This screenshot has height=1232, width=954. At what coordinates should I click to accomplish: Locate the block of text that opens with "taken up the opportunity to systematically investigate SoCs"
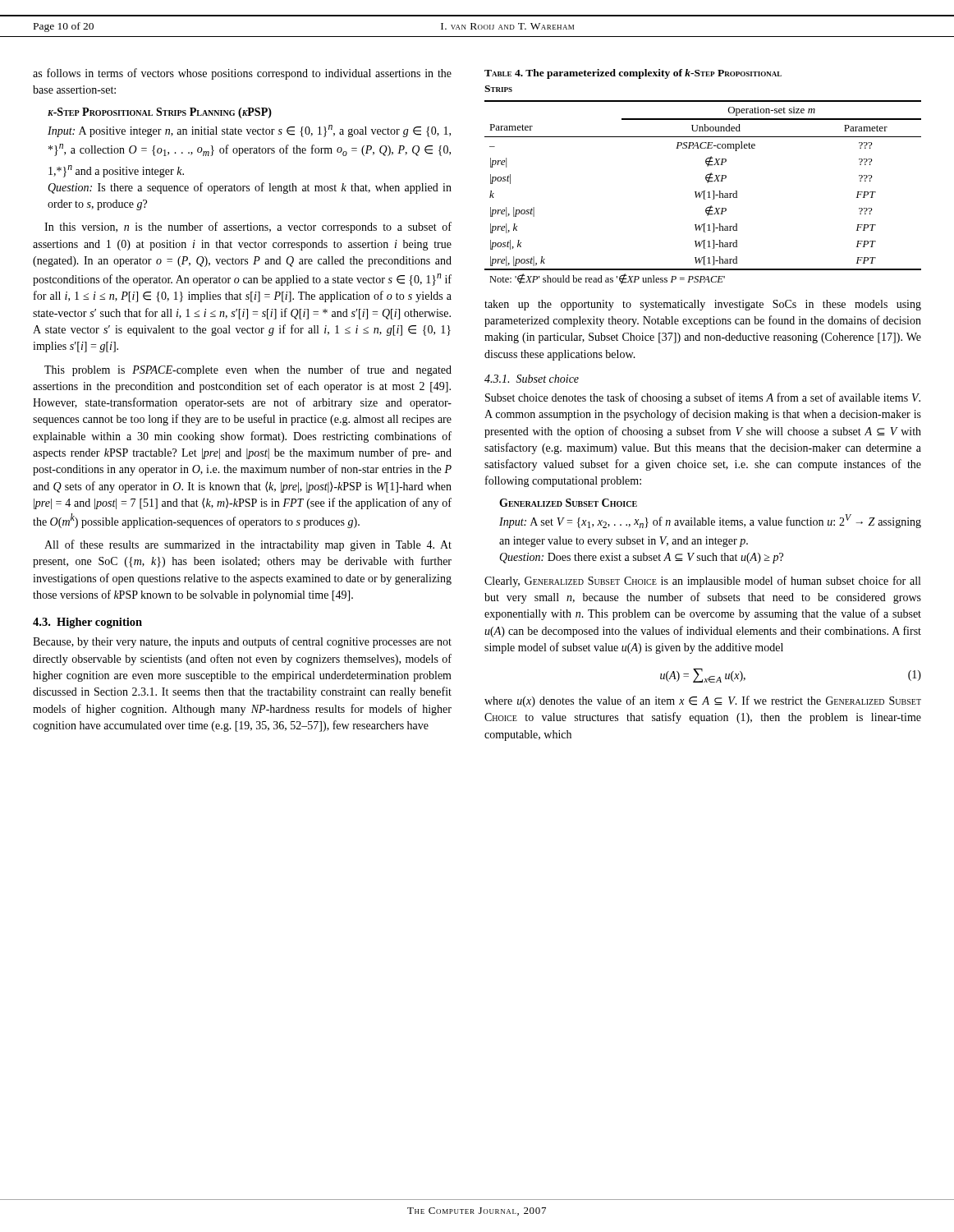(703, 330)
